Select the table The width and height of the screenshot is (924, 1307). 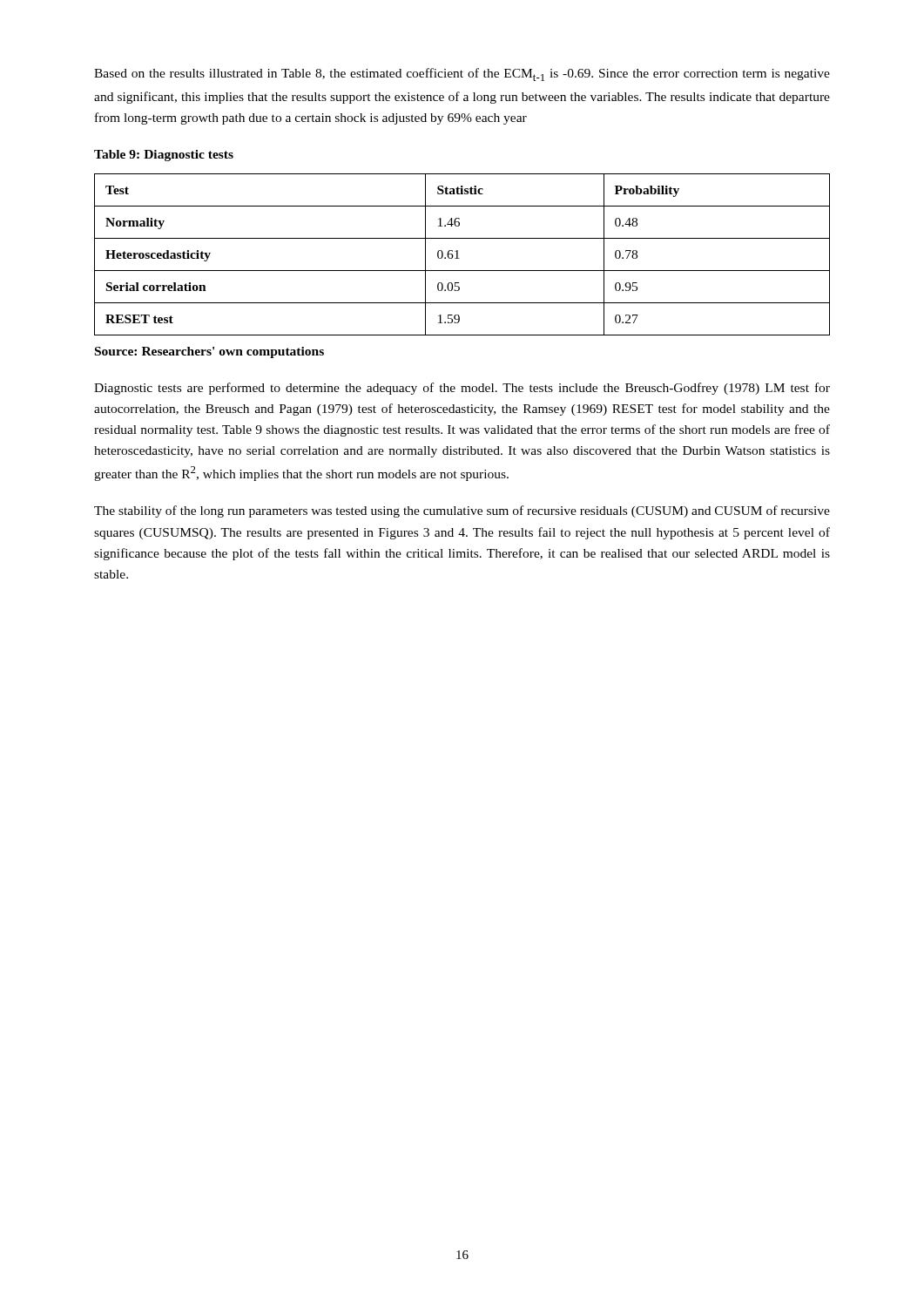tap(462, 255)
